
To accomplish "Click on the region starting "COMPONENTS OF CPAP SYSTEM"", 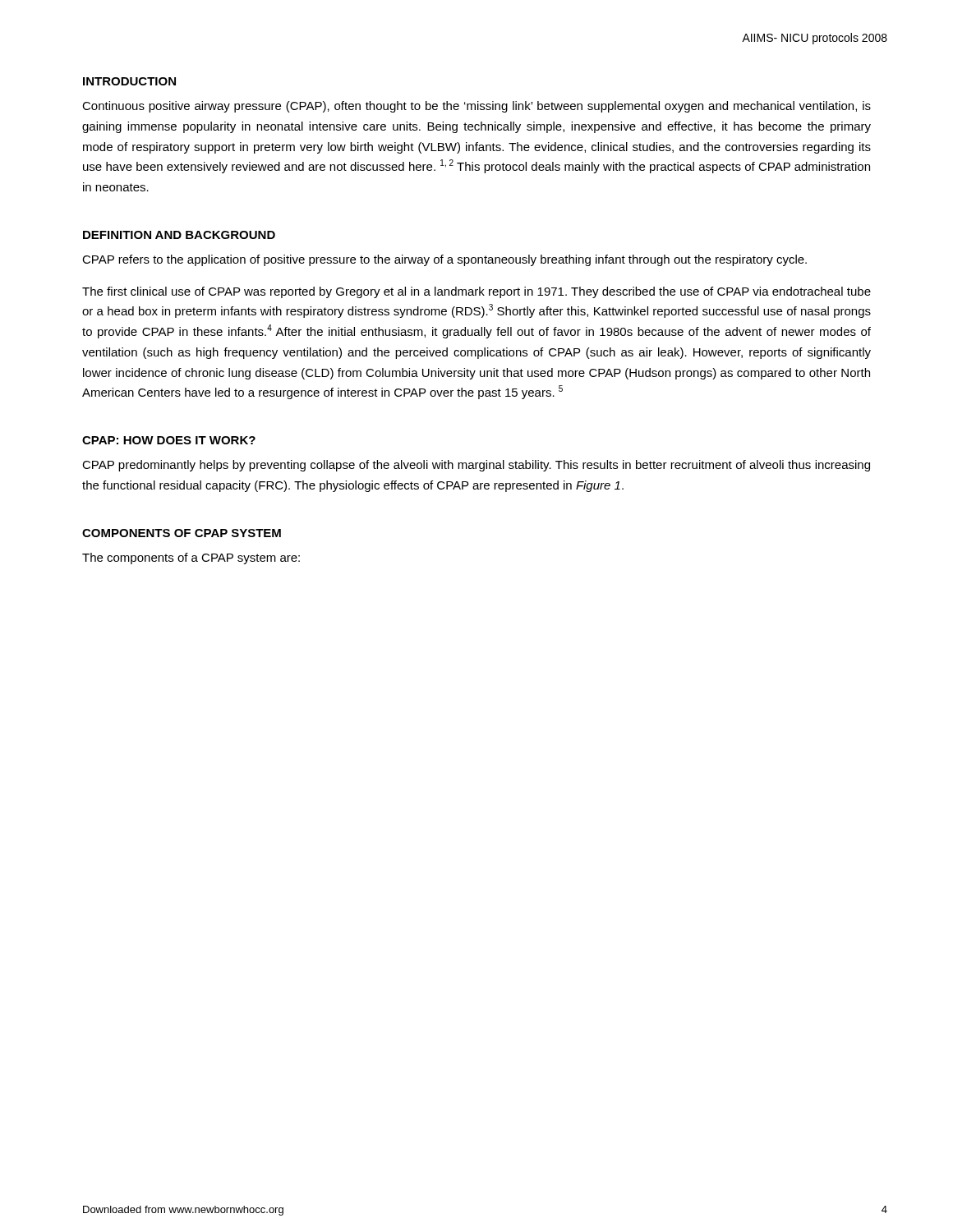I will tap(182, 532).
